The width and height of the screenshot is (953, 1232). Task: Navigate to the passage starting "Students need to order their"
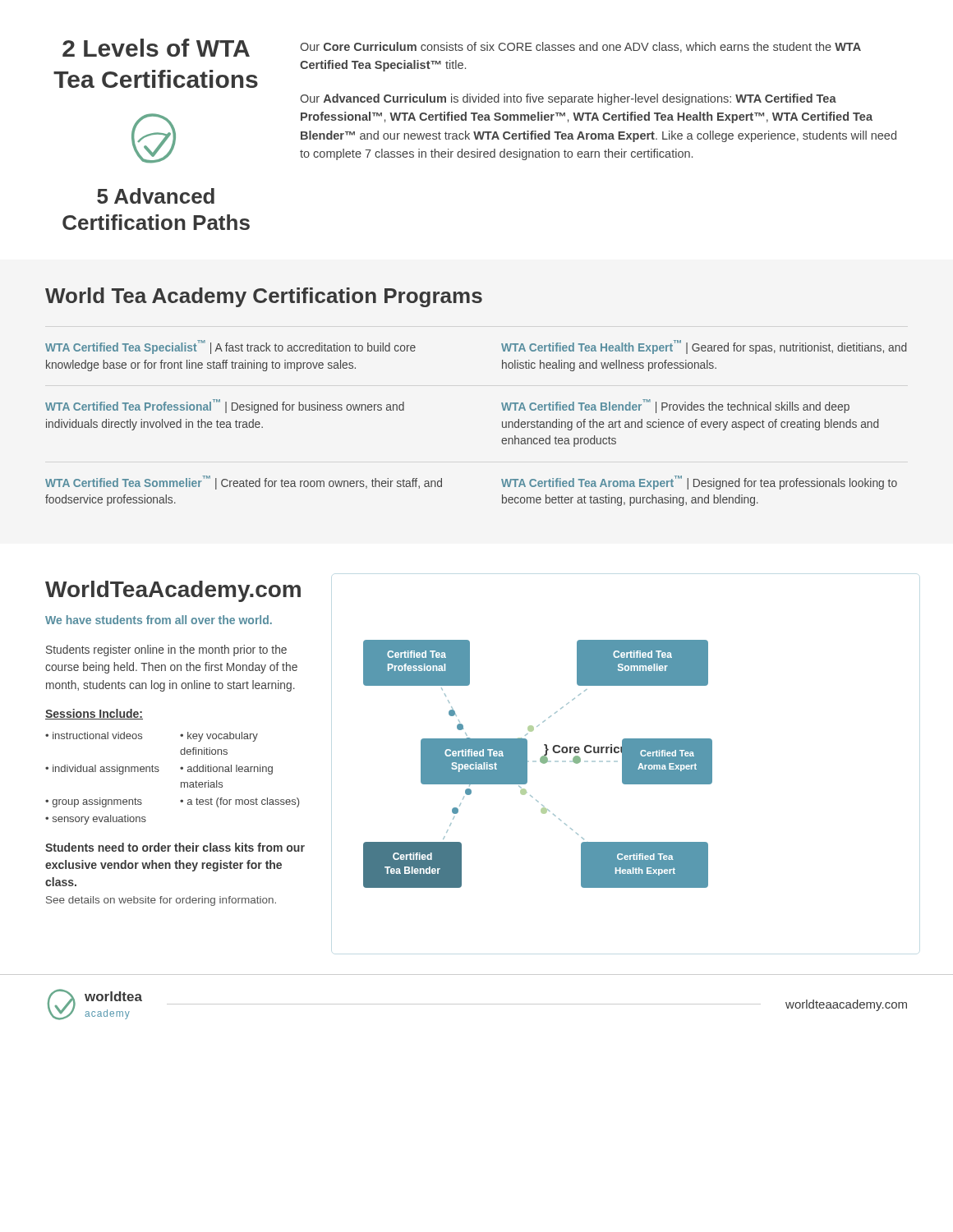click(175, 874)
